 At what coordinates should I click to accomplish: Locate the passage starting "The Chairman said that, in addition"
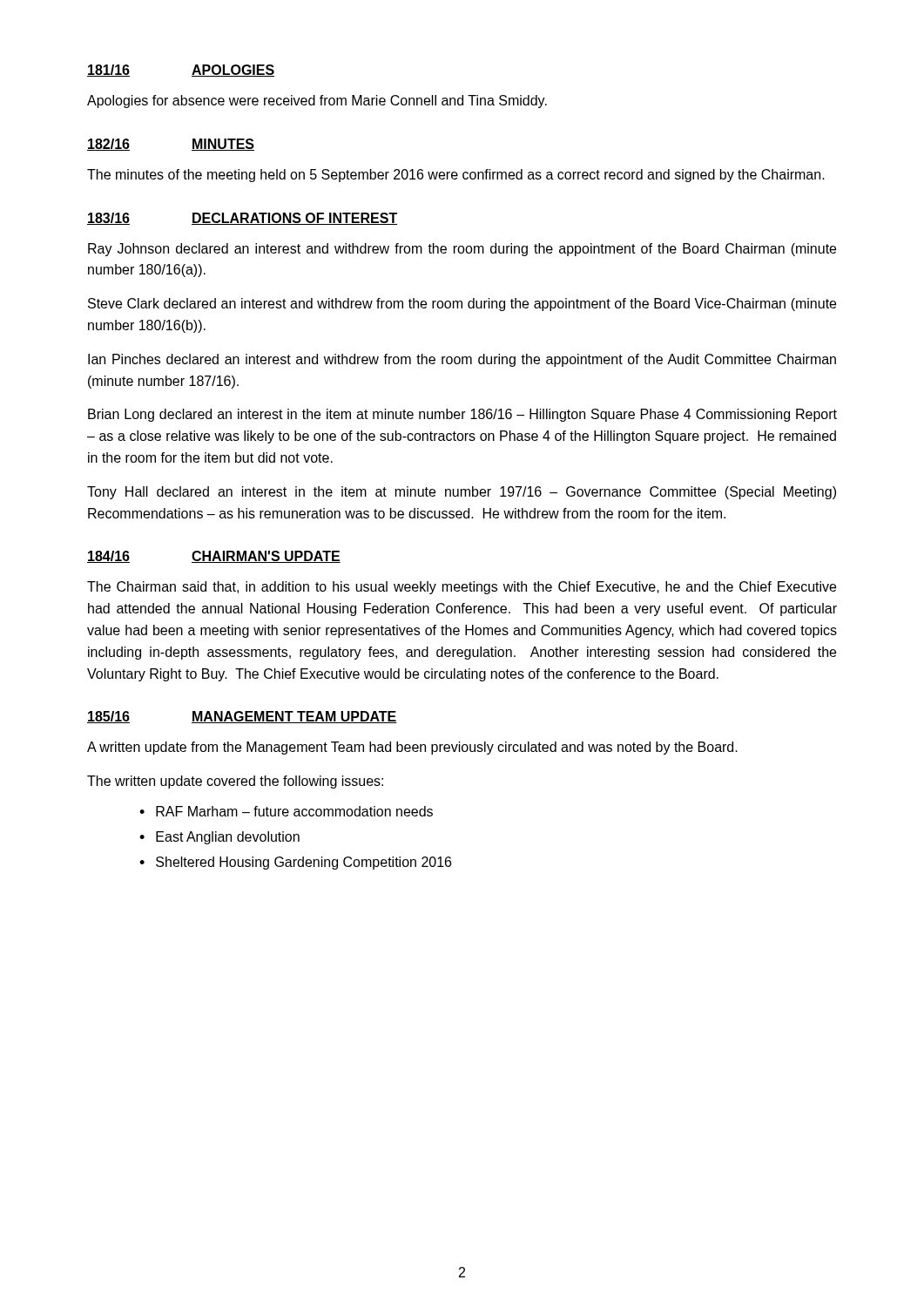click(x=462, y=630)
